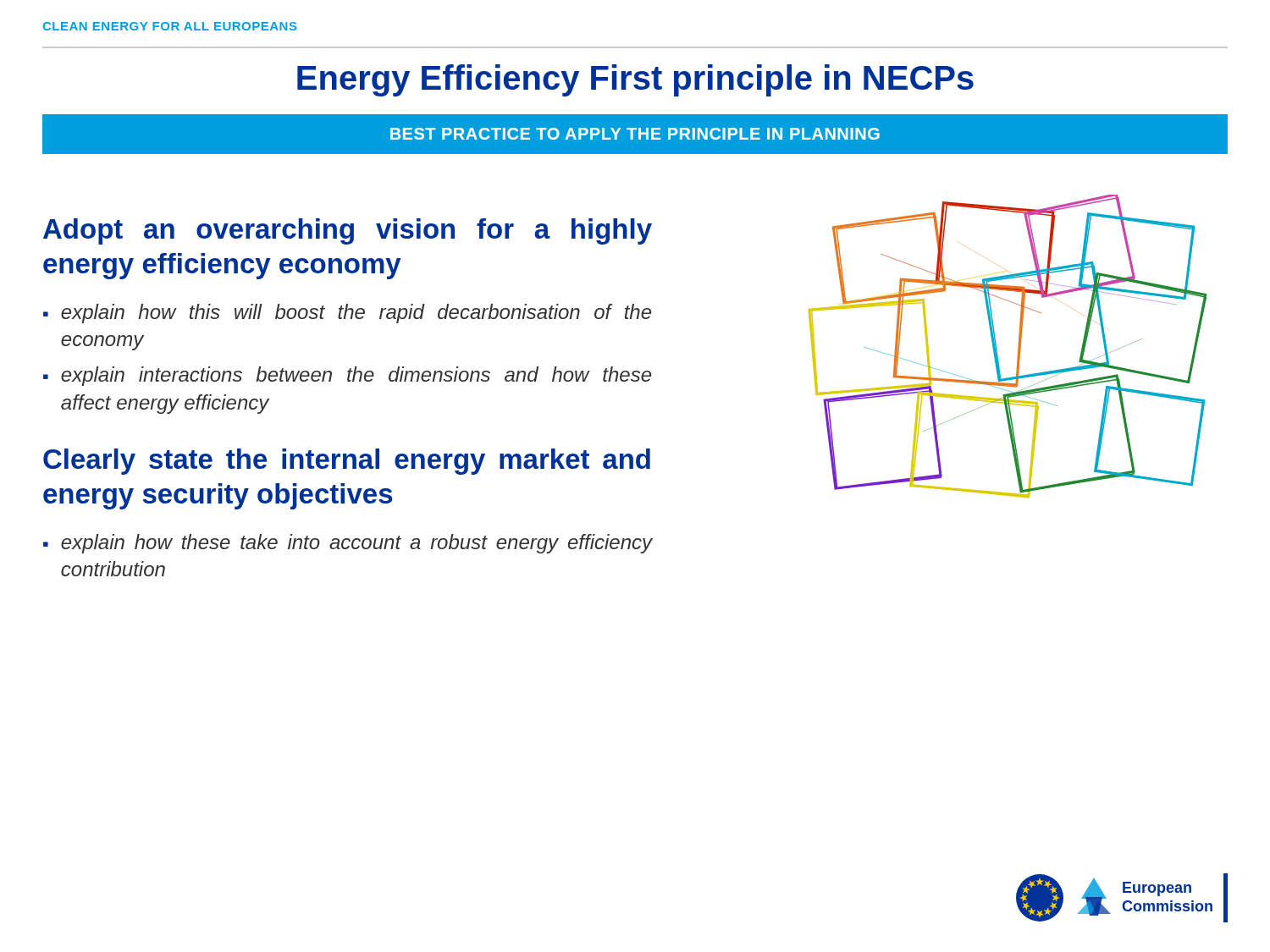Click on the logo
This screenshot has width=1270, height=952.
point(1121,898)
